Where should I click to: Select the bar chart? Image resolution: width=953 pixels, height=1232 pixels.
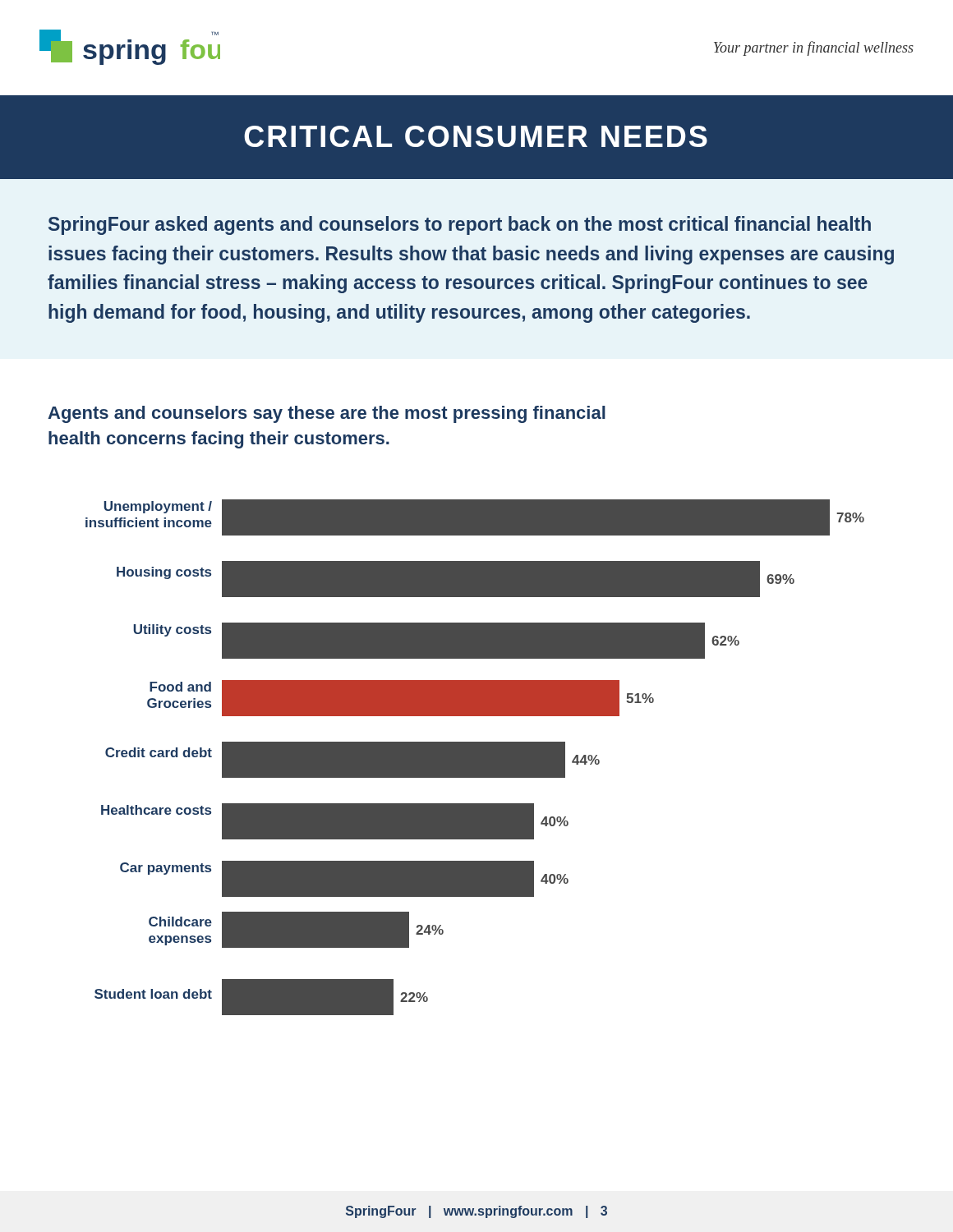coord(476,753)
